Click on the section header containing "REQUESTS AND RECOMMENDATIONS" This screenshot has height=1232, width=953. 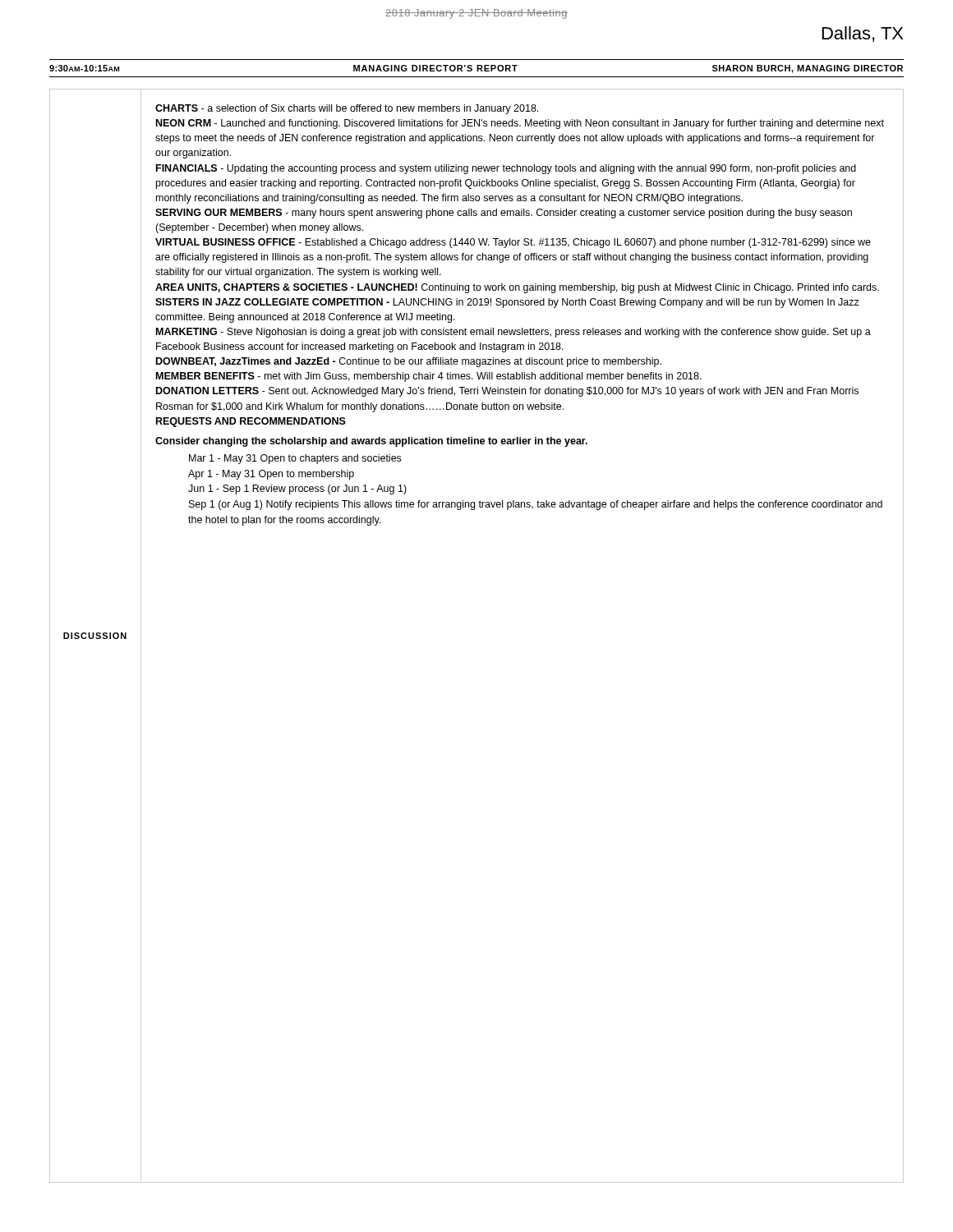click(522, 421)
